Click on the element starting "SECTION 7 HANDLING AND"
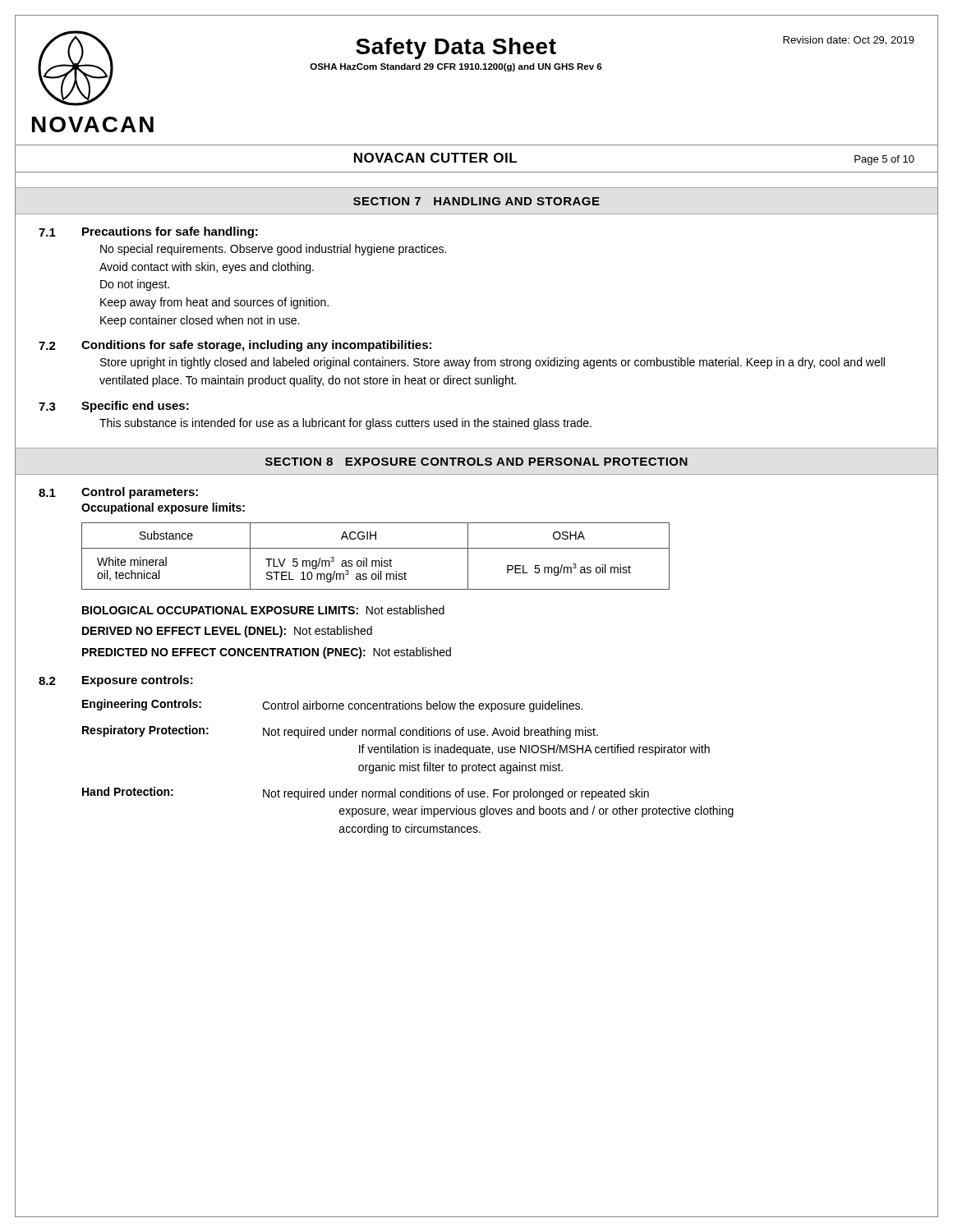Viewport: 953px width, 1232px height. 476,201
